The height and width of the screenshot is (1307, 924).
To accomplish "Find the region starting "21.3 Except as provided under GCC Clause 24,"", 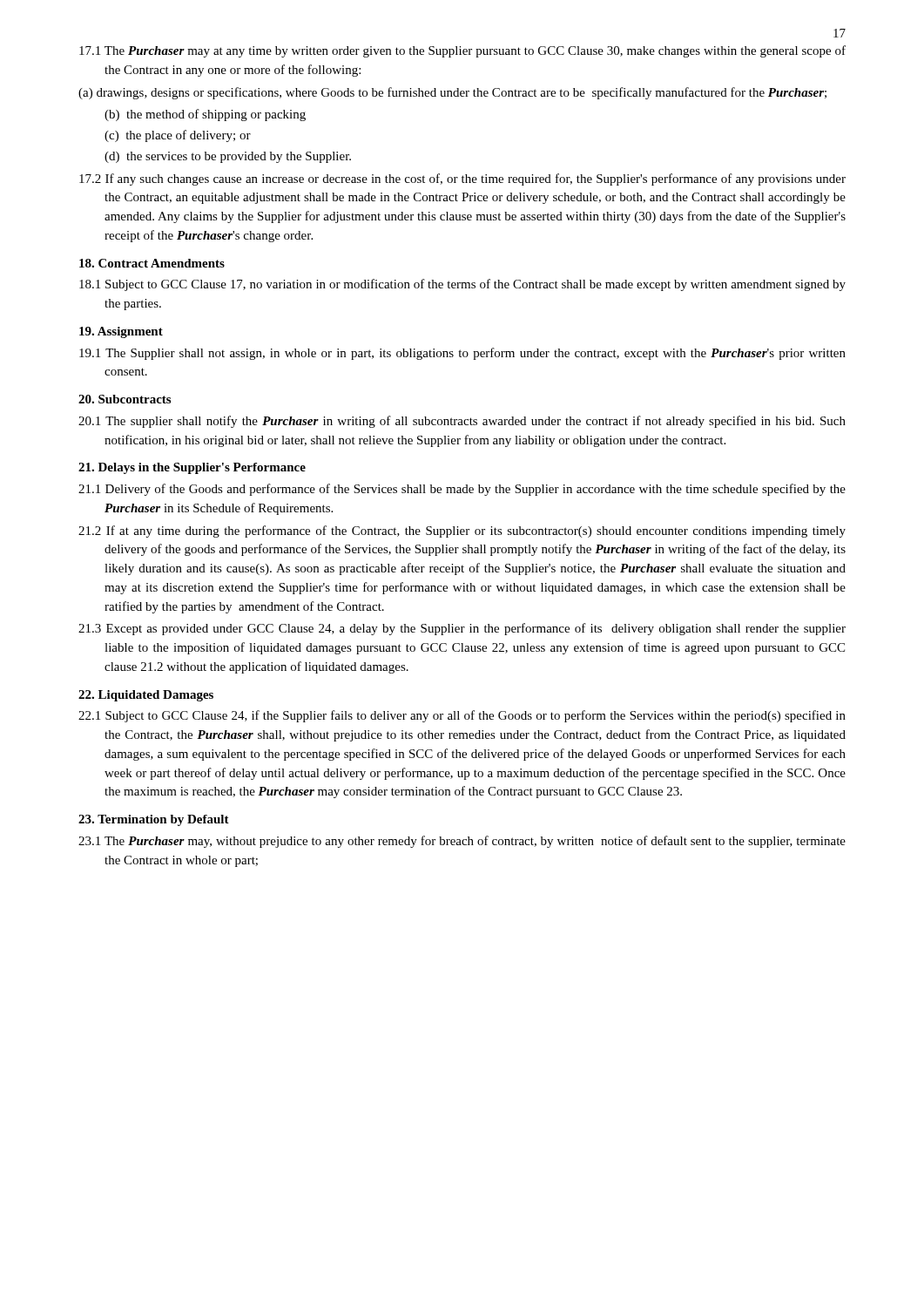I will click(x=462, y=647).
